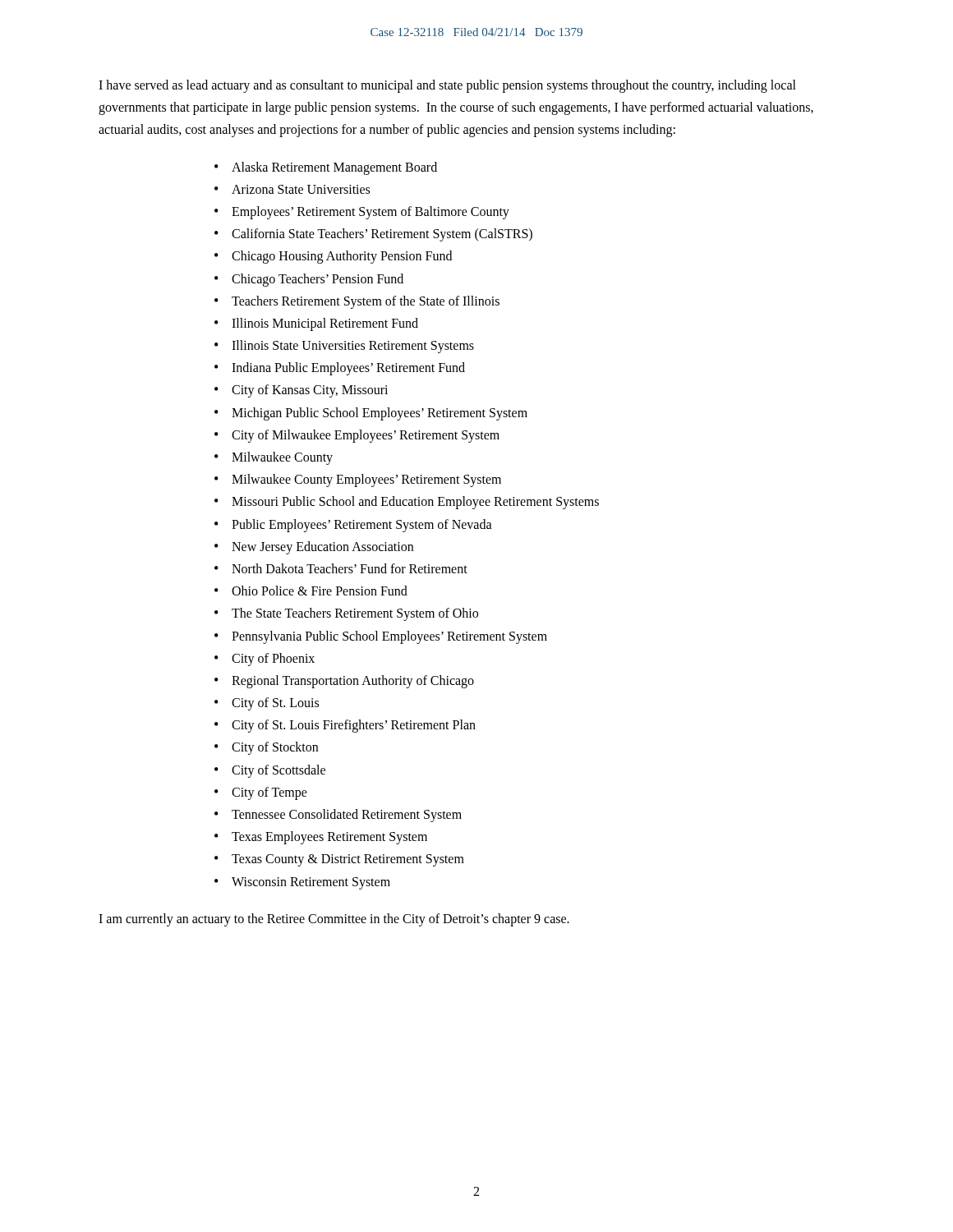Image resolution: width=953 pixels, height=1232 pixels.
Task: Locate the list item with the text "•Teachers Retirement System"
Action: pos(357,301)
